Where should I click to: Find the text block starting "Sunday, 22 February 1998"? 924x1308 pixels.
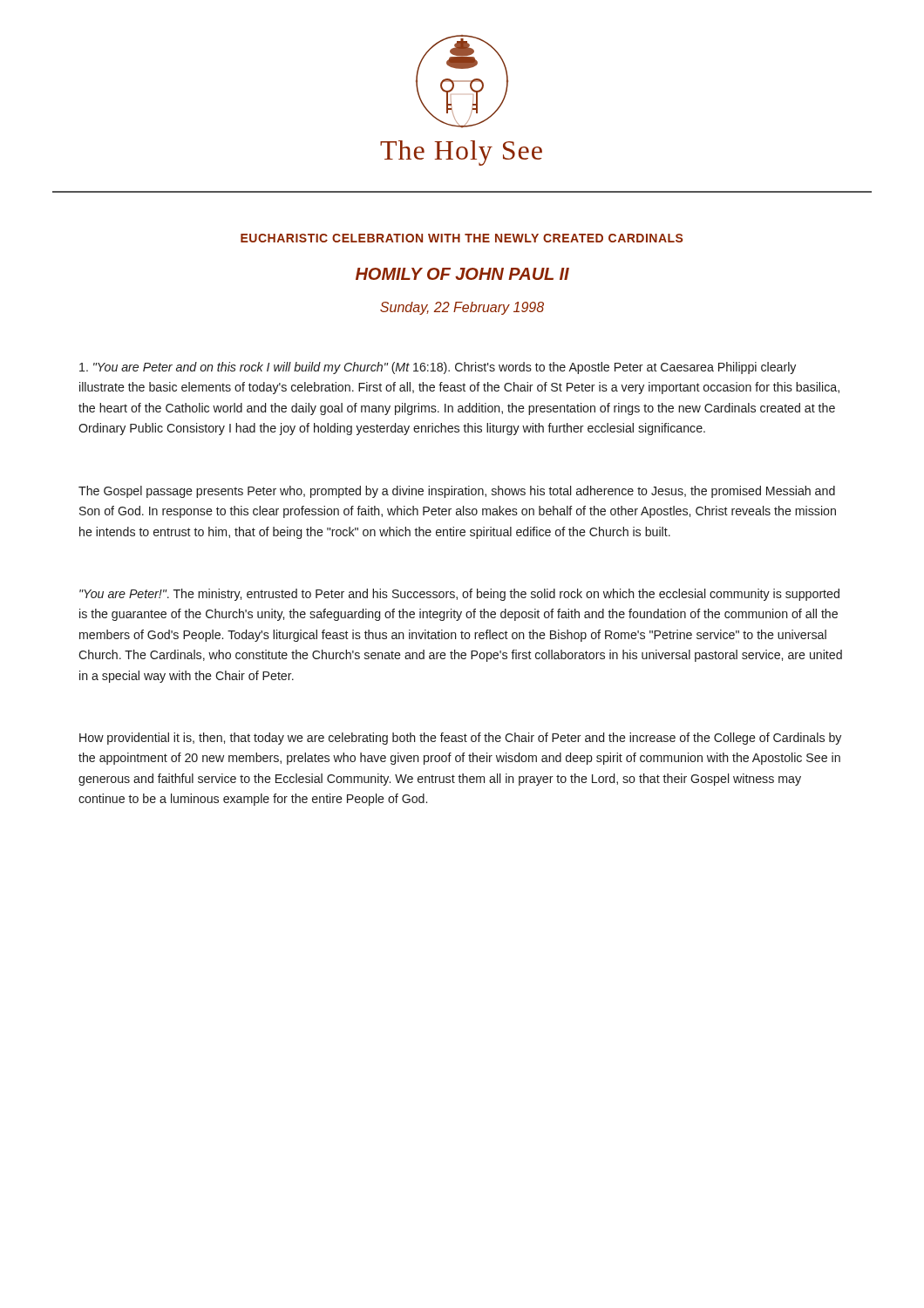pyautogui.click(x=462, y=308)
